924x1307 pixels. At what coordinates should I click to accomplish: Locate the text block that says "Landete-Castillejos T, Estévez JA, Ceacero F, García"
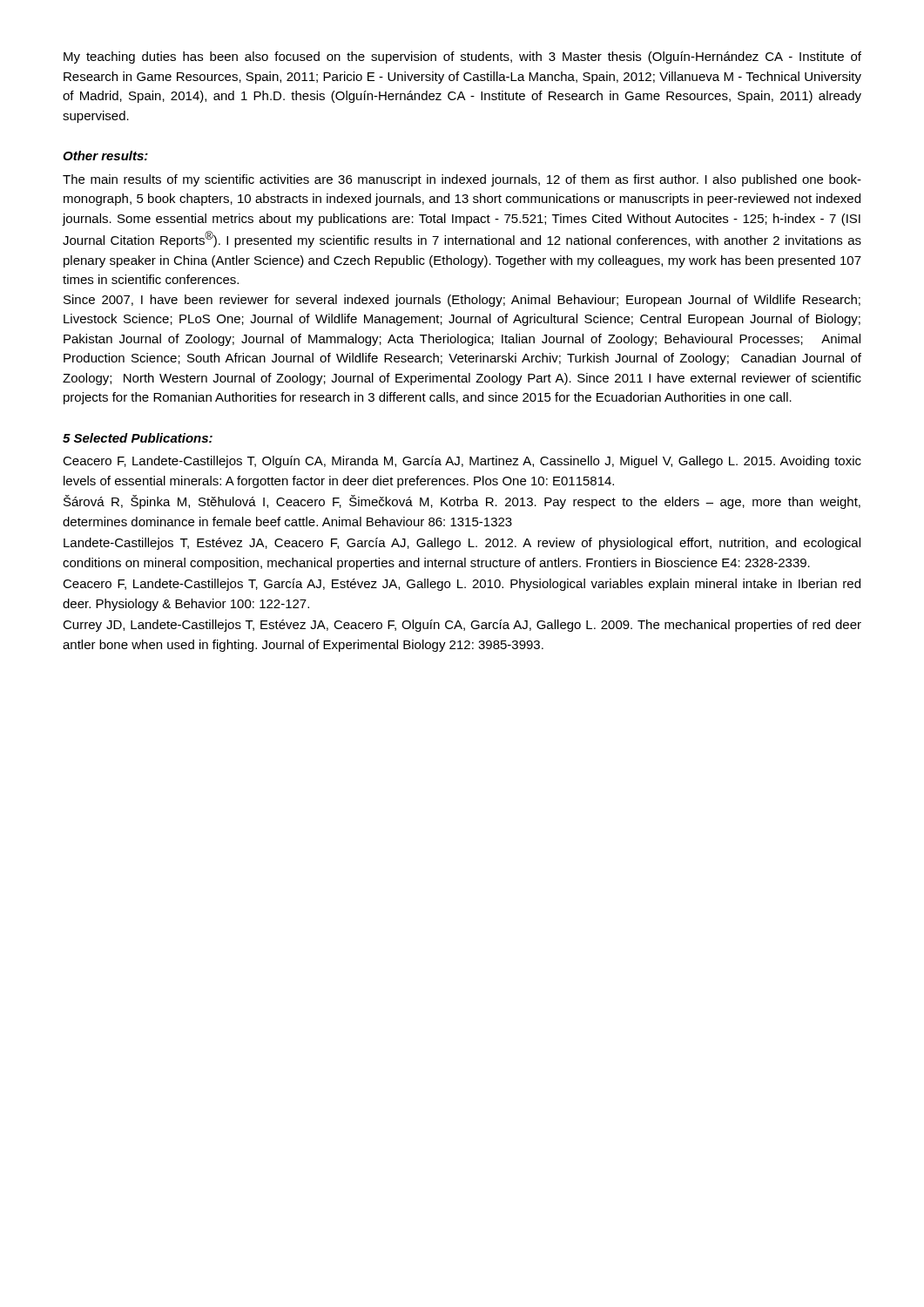click(462, 552)
